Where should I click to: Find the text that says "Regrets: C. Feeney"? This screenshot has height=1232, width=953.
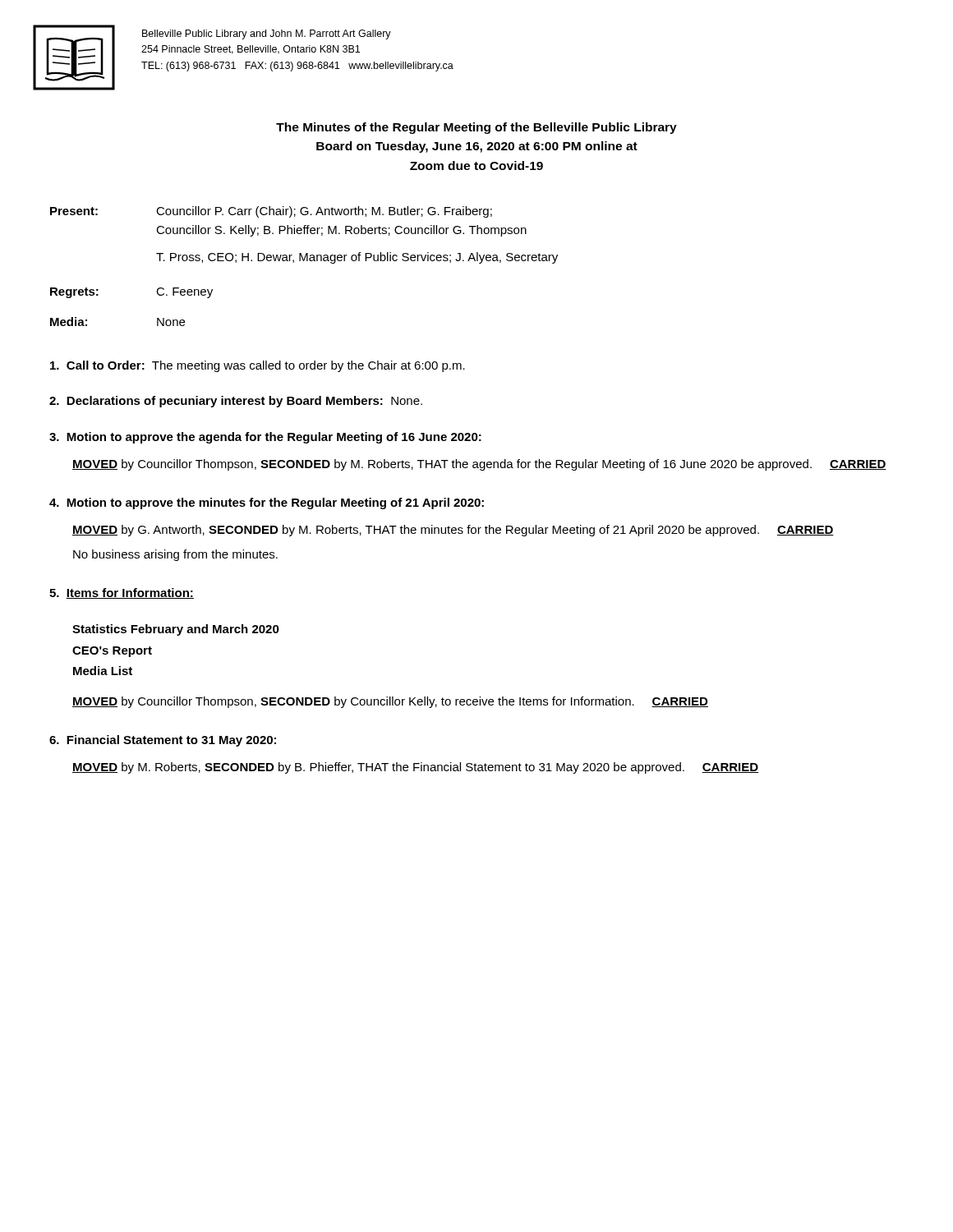coord(75,293)
